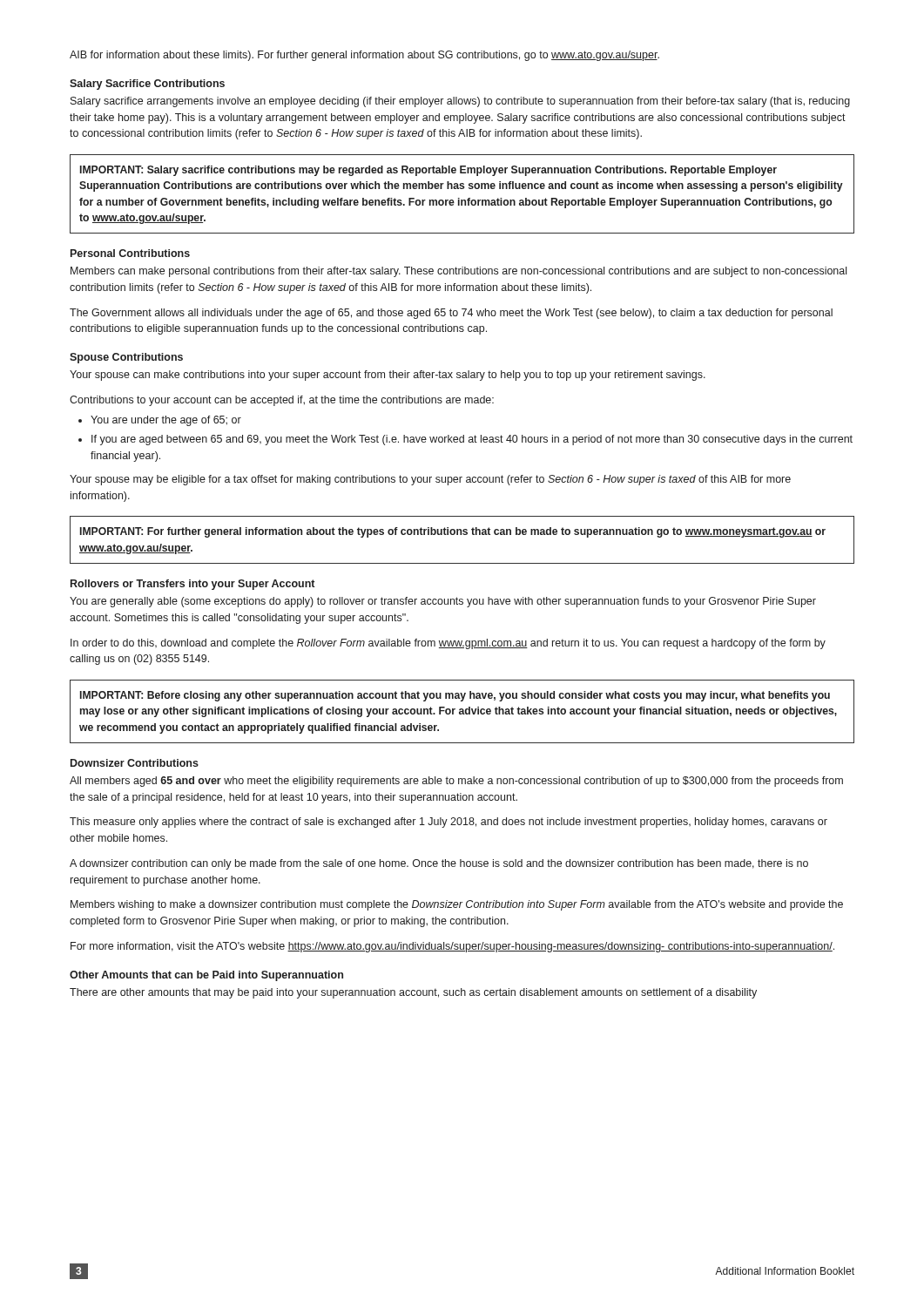Click on the text block that reads "A downsizer contribution can only be made"

coord(439,872)
